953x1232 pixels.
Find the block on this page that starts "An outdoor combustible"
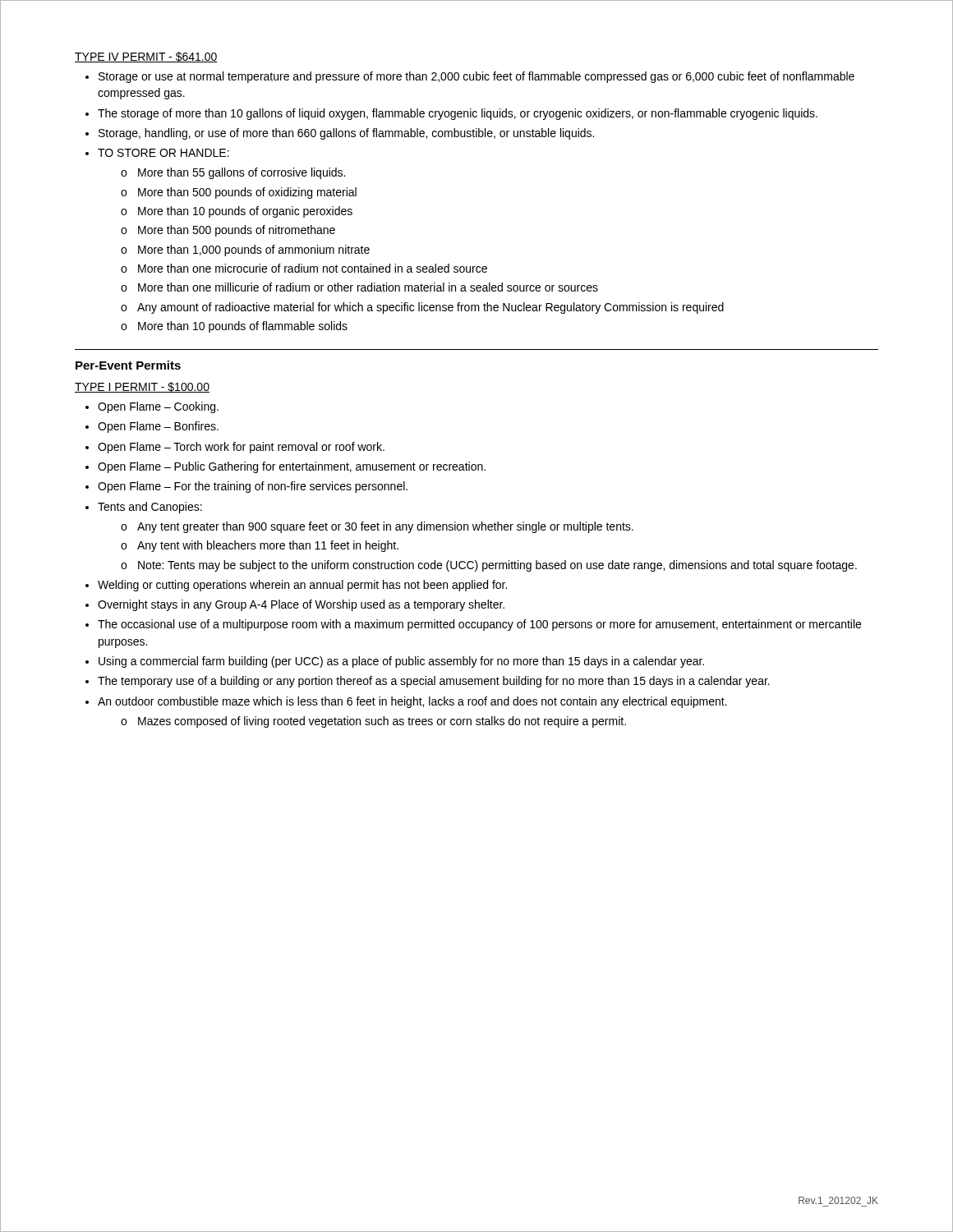488,711
